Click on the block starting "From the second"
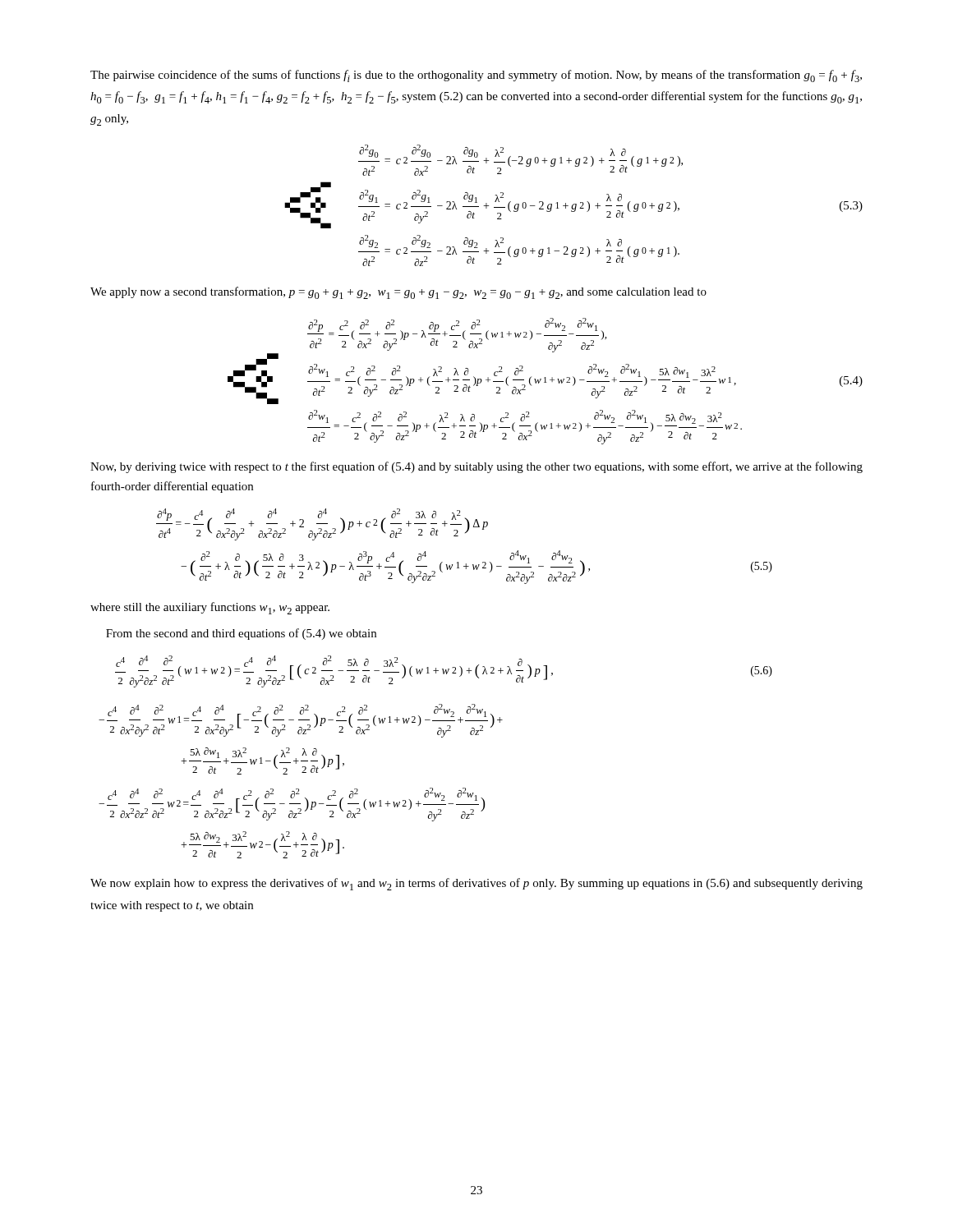953x1232 pixels. click(234, 633)
